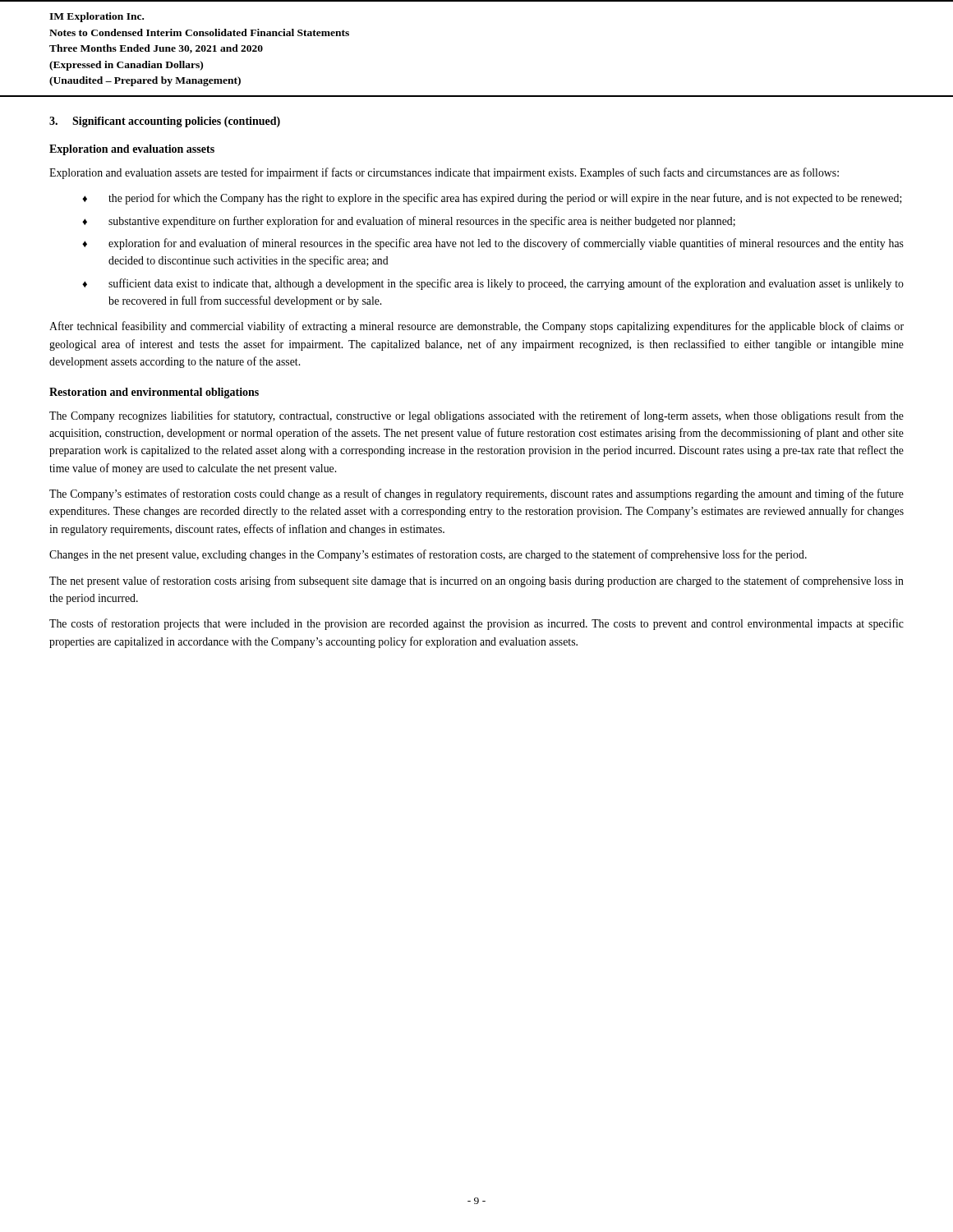Select the text block starting "The Company’s estimates of restoration costs"
Image resolution: width=953 pixels, height=1232 pixels.
(x=476, y=512)
